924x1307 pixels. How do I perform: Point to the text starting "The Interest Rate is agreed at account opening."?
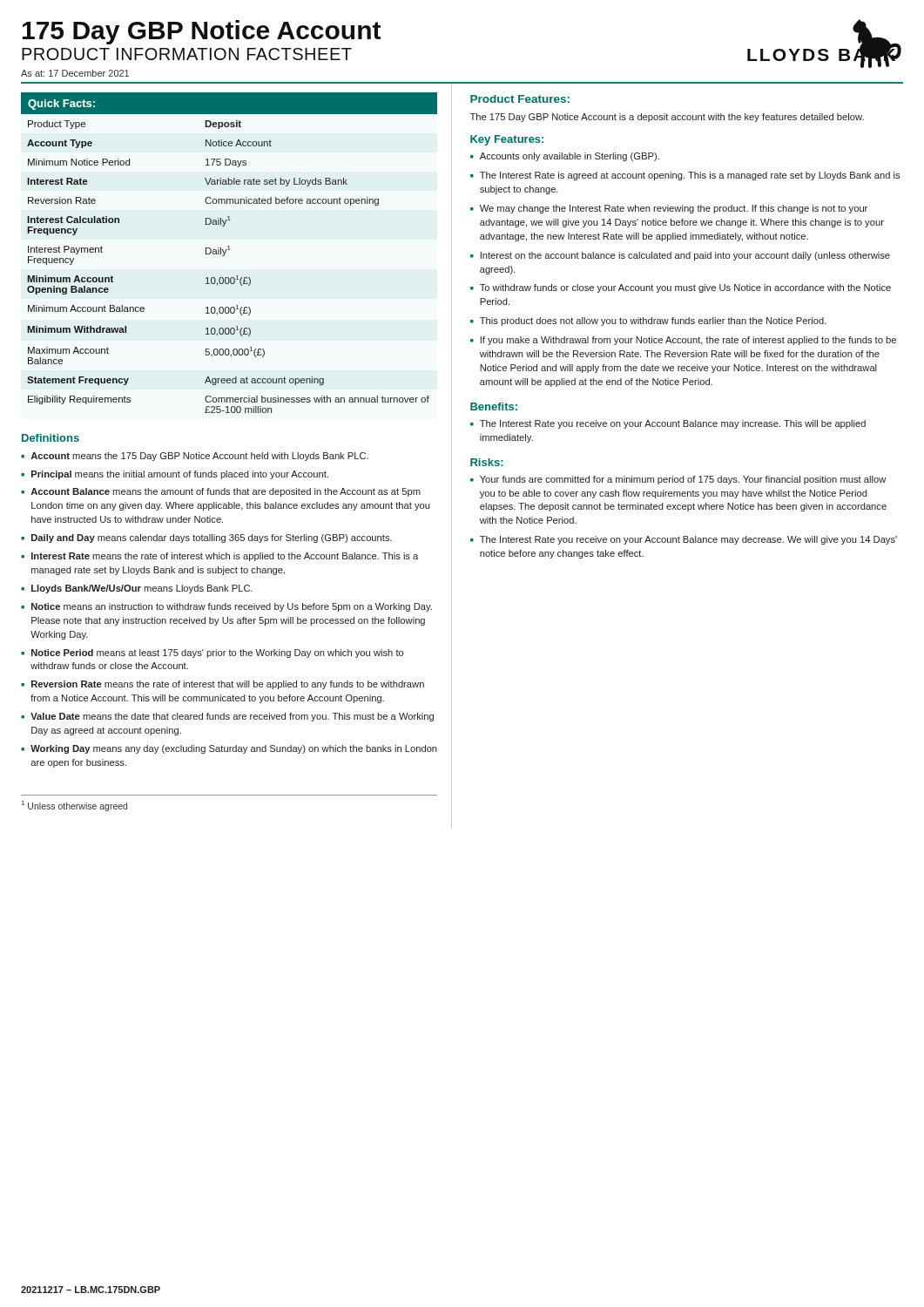[690, 182]
